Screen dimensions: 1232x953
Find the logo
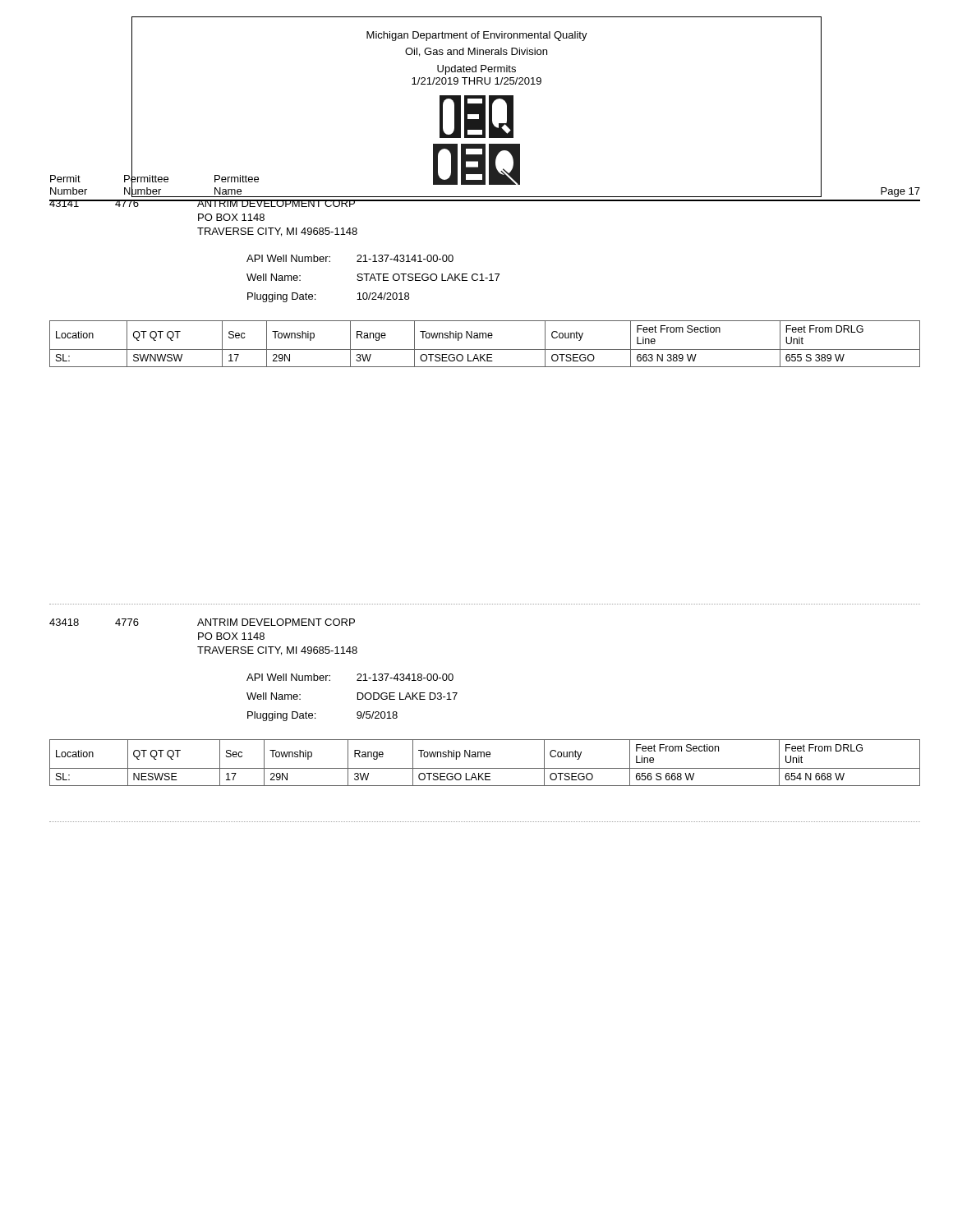point(476,142)
